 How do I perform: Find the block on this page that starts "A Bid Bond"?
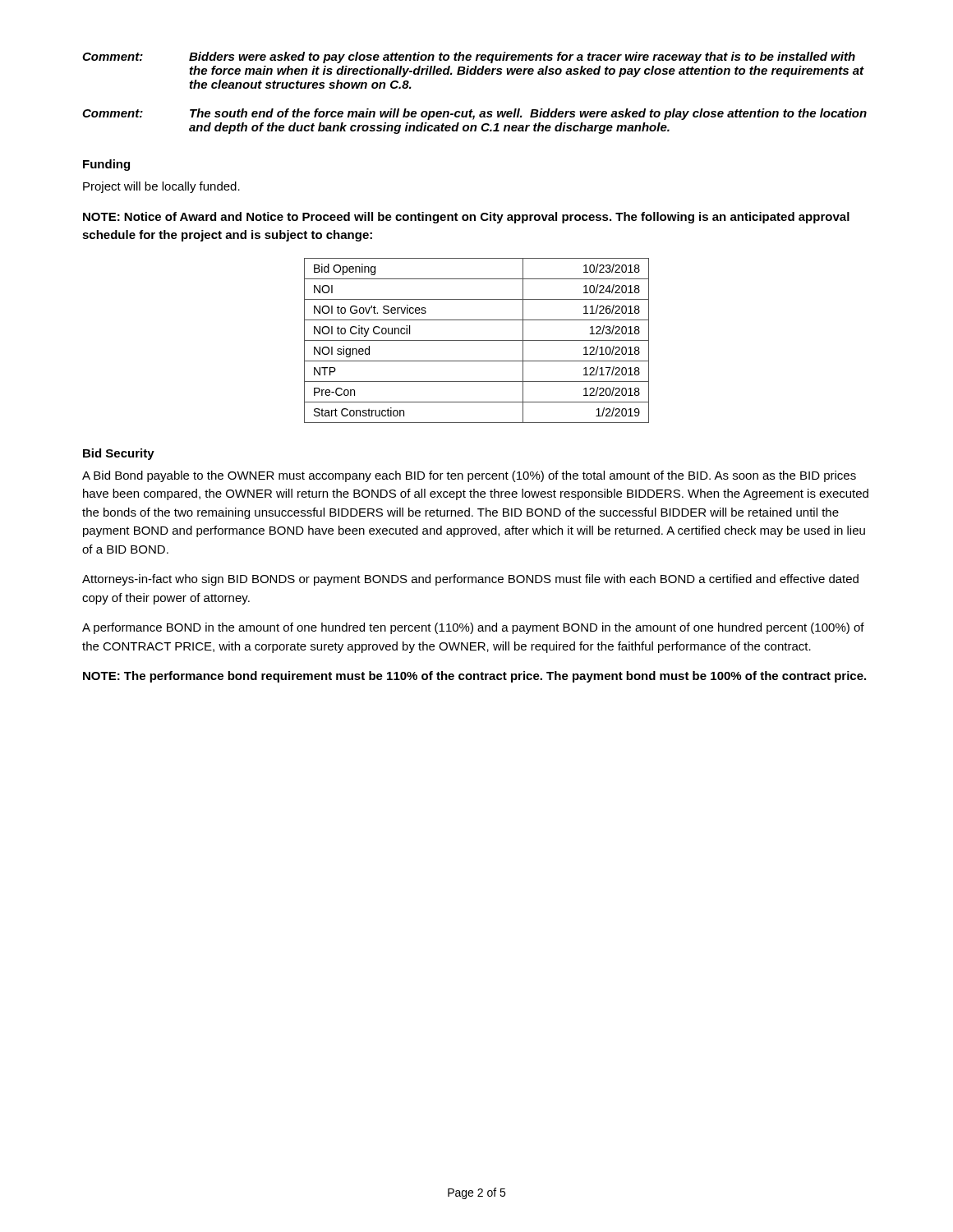click(476, 512)
